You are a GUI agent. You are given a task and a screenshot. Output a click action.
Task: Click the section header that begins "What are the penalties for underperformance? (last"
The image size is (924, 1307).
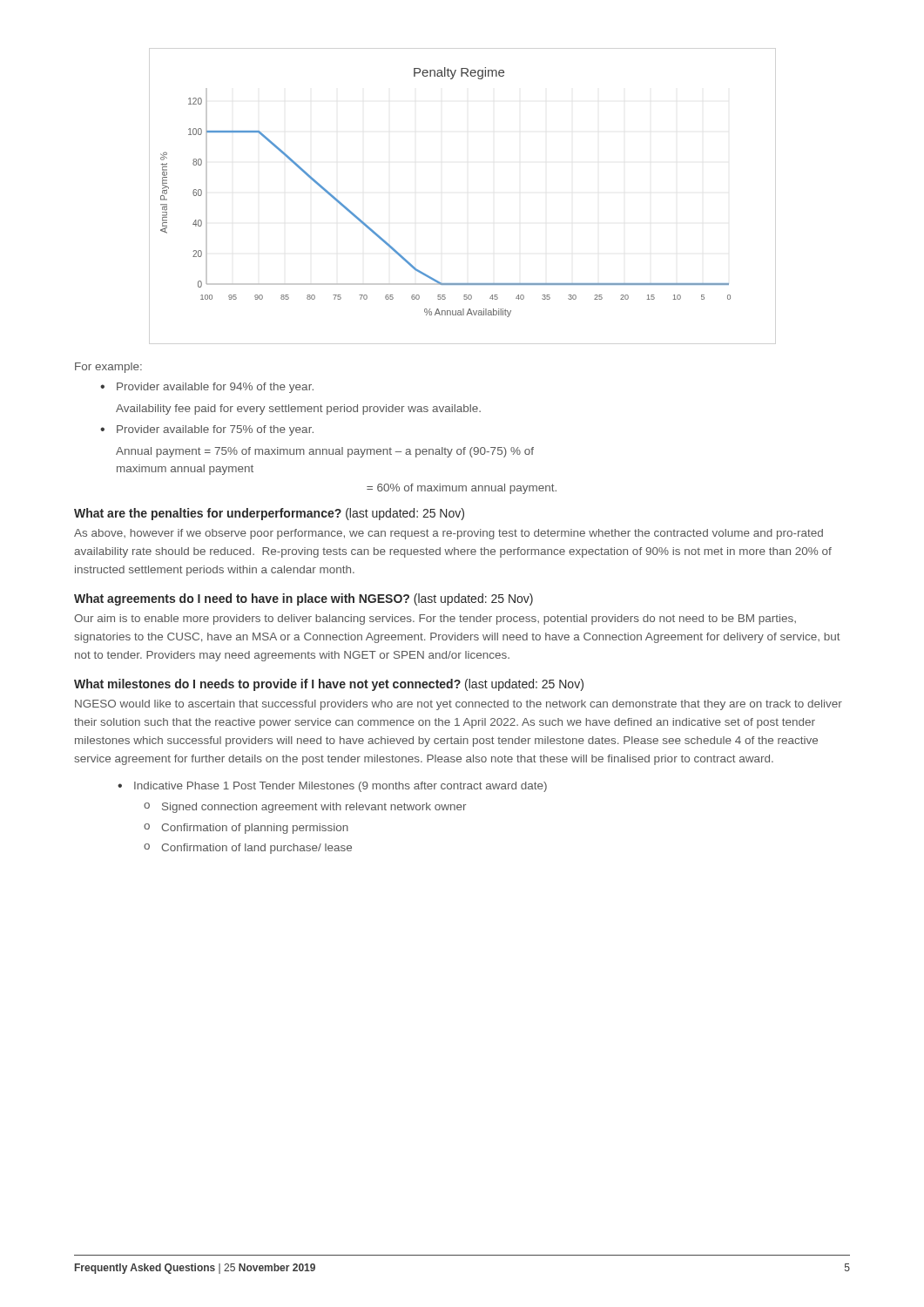click(269, 514)
